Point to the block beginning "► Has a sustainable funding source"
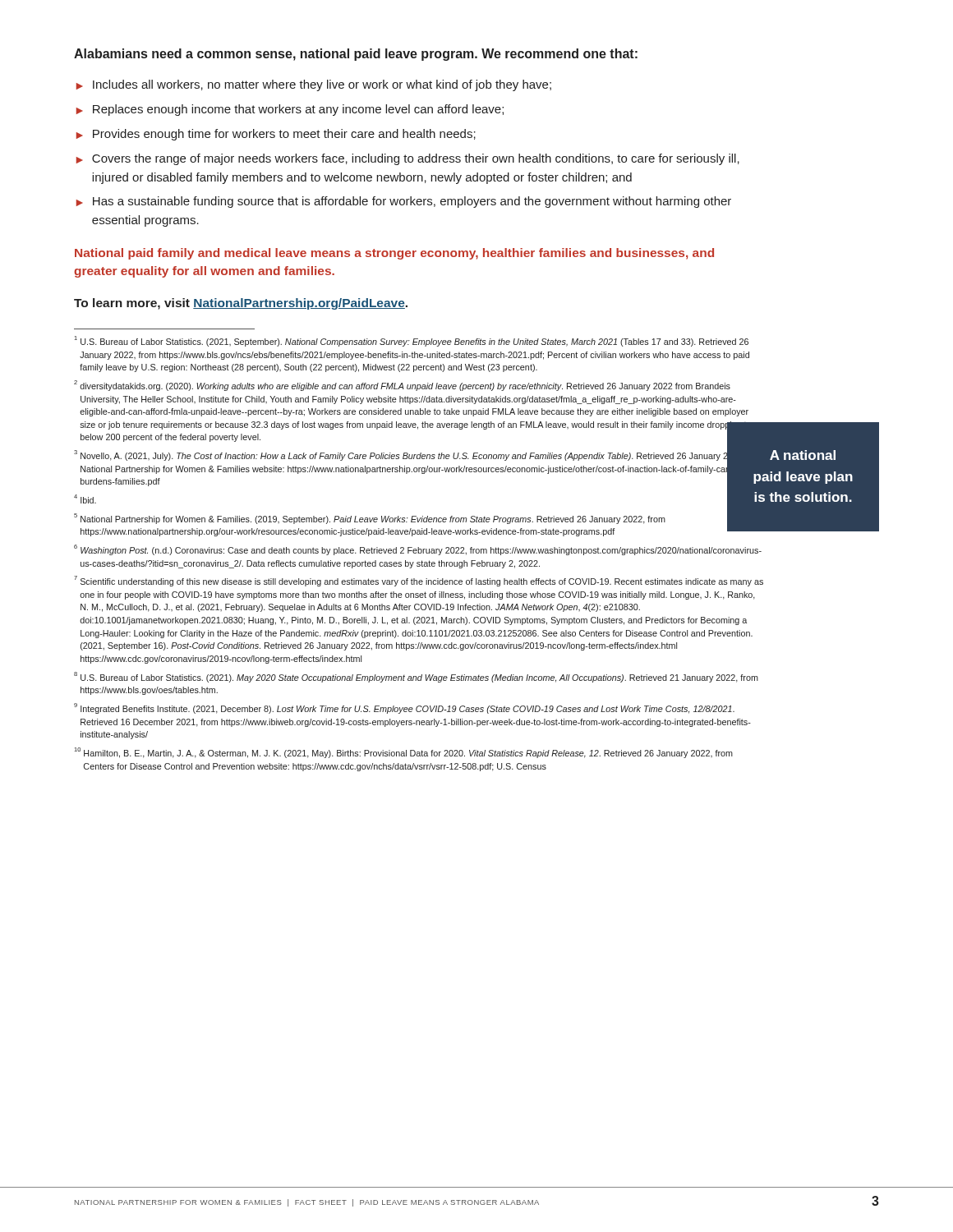Viewport: 953px width, 1232px height. [411, 211]
